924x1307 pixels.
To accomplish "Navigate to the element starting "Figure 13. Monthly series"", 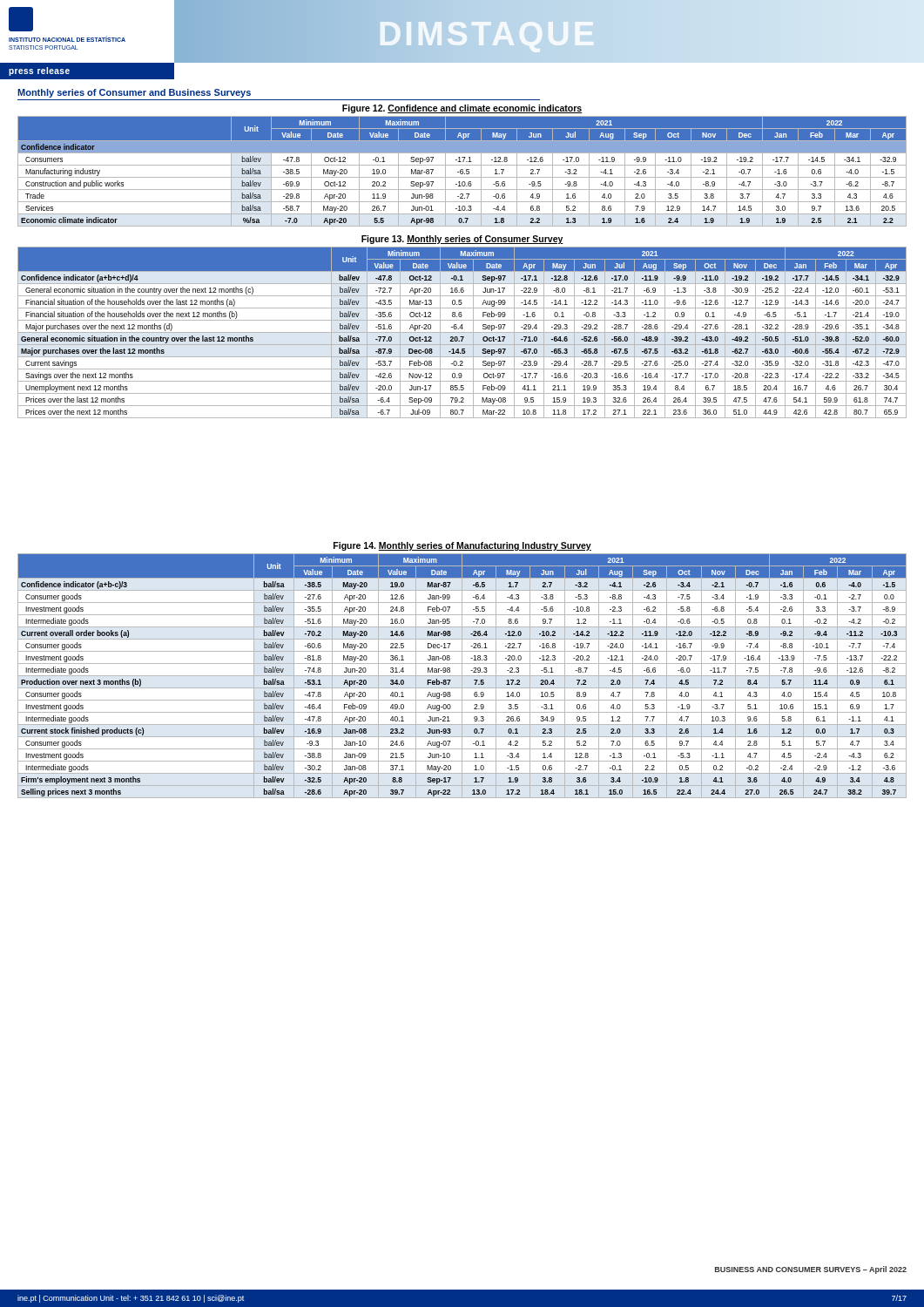I will click(462, 239).
